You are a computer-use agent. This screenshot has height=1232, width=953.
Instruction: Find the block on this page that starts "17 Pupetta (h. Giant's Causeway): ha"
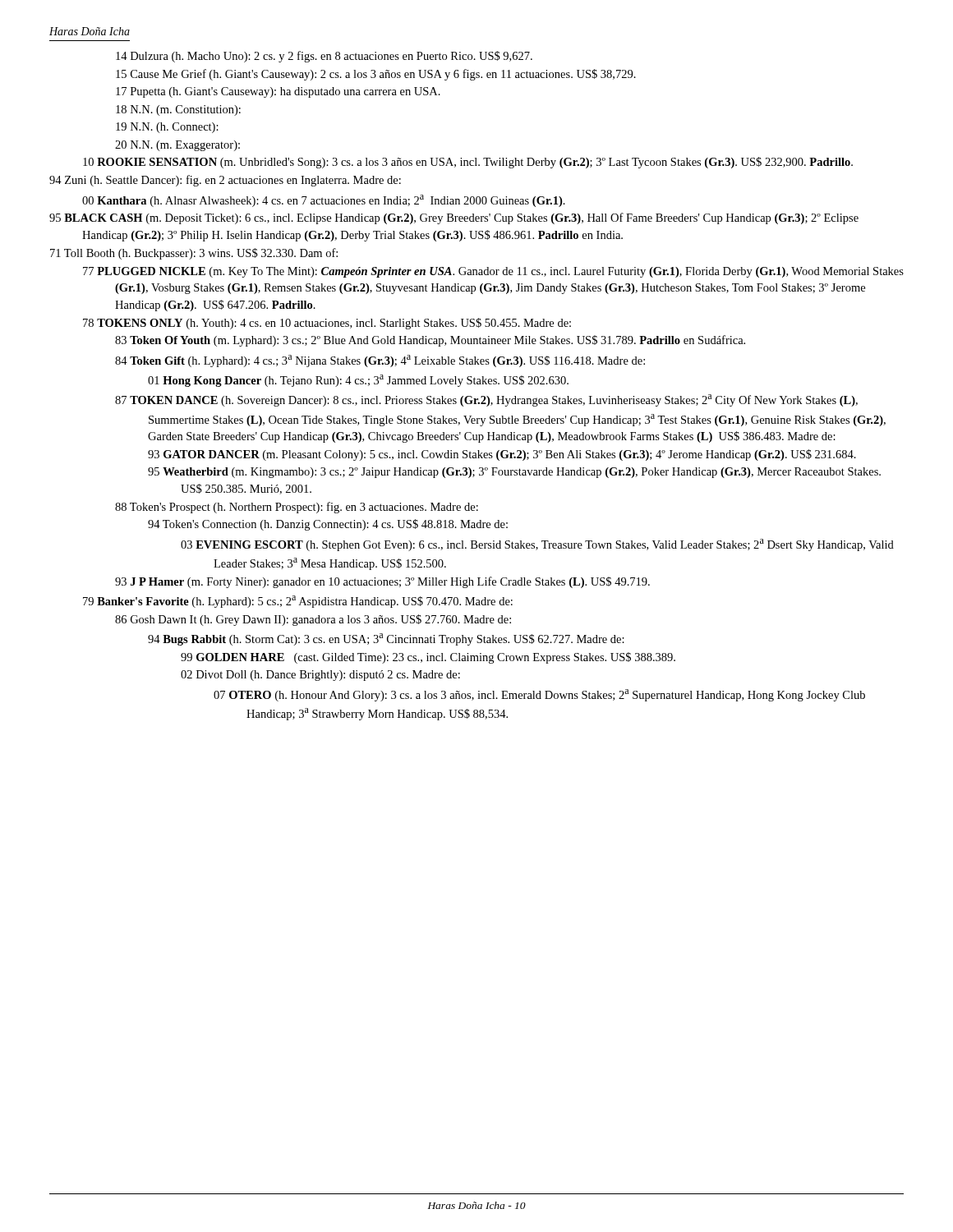click(278, 92)
